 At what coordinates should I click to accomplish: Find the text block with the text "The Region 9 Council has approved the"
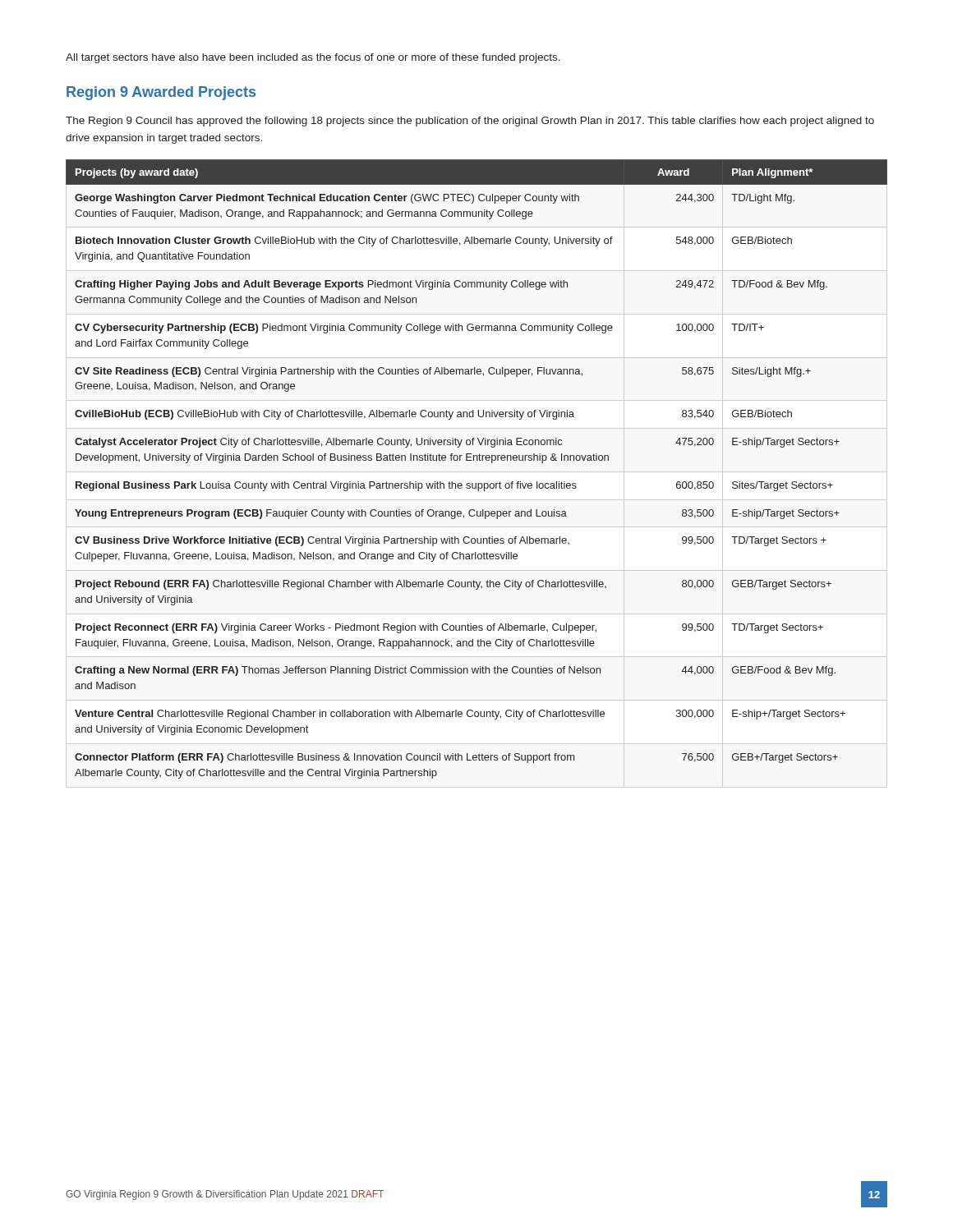click(470, 129)
